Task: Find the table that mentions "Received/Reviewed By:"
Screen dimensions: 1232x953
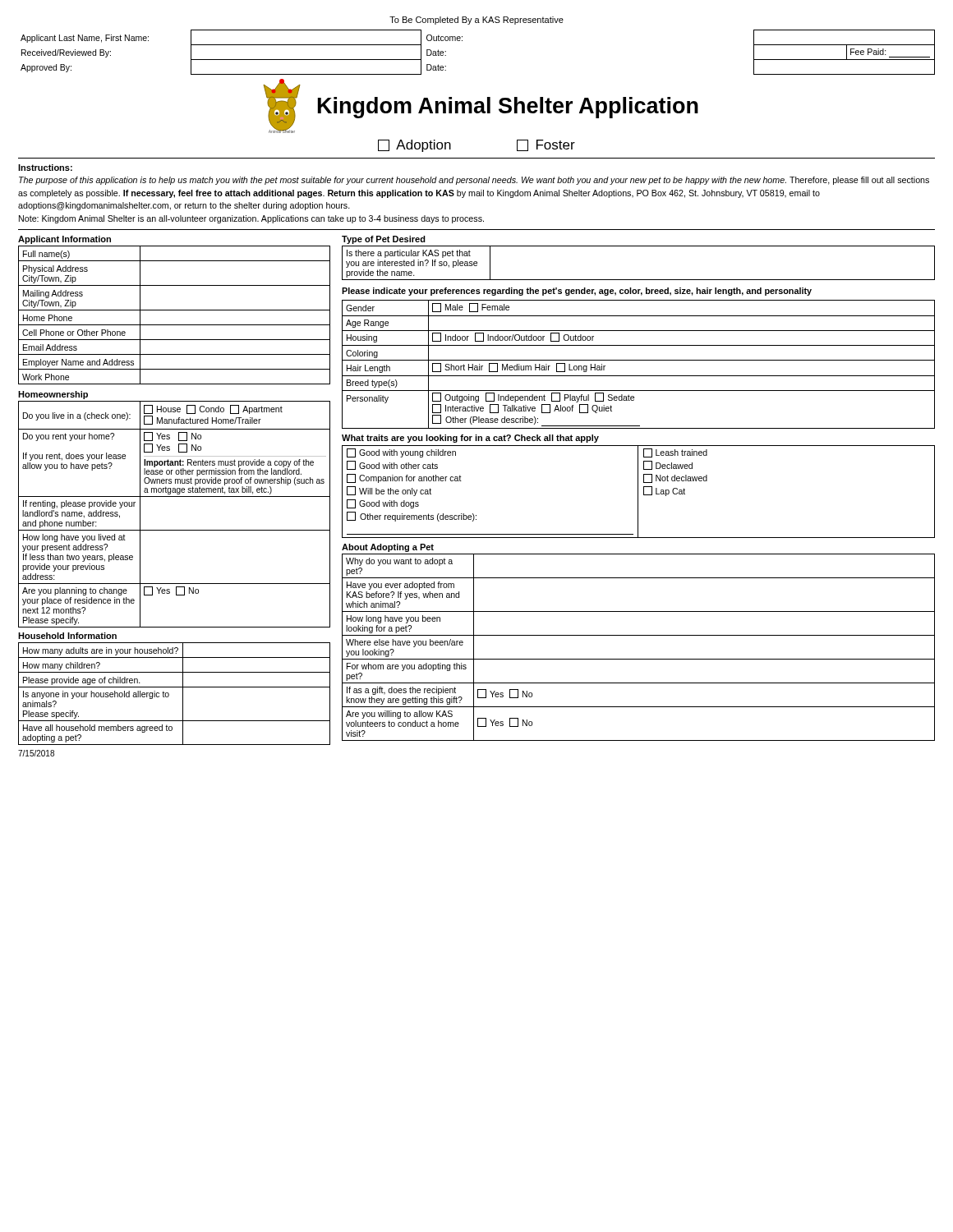Action: 476,52
